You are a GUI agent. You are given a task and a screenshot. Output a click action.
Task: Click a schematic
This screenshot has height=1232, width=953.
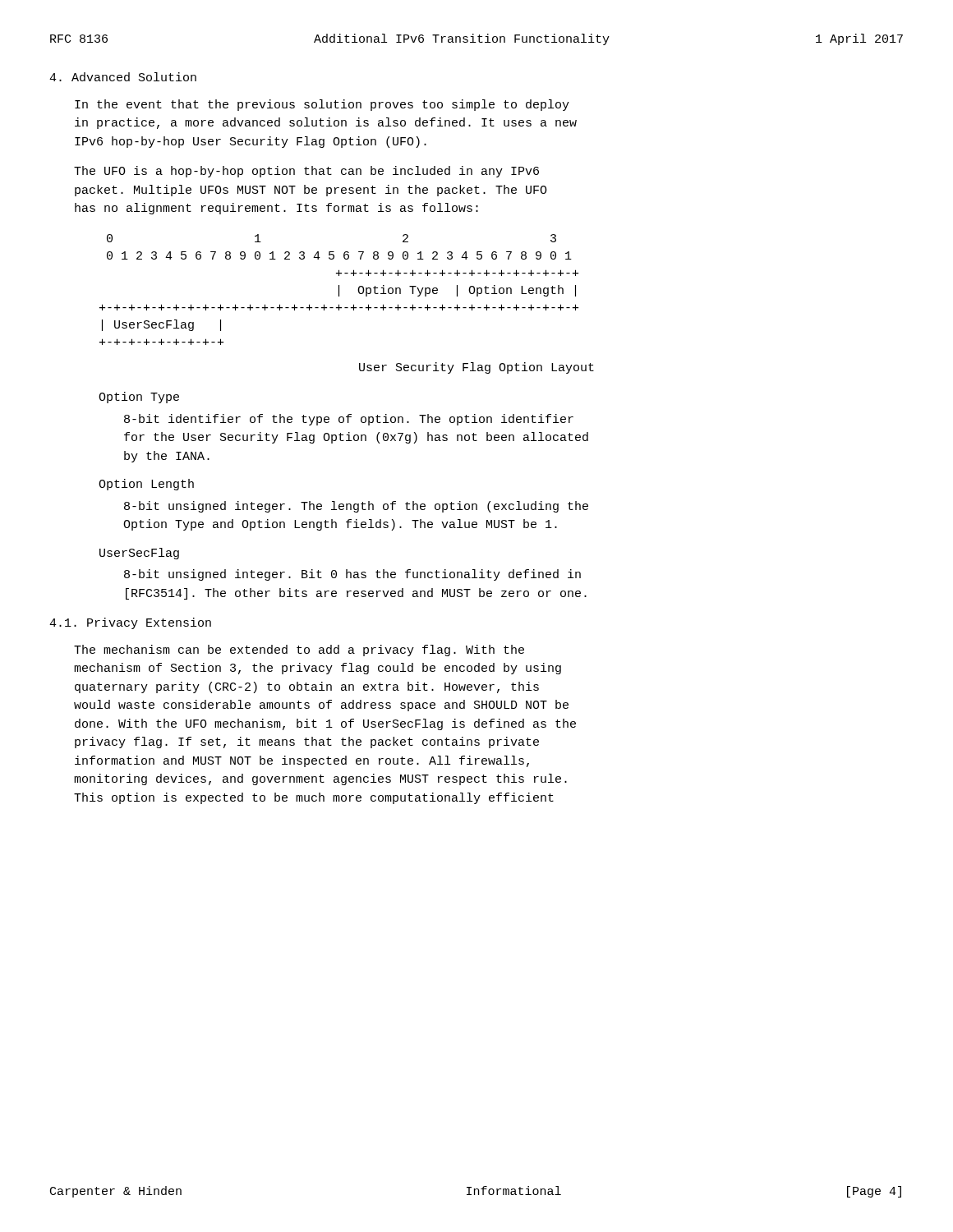[476, 291]
